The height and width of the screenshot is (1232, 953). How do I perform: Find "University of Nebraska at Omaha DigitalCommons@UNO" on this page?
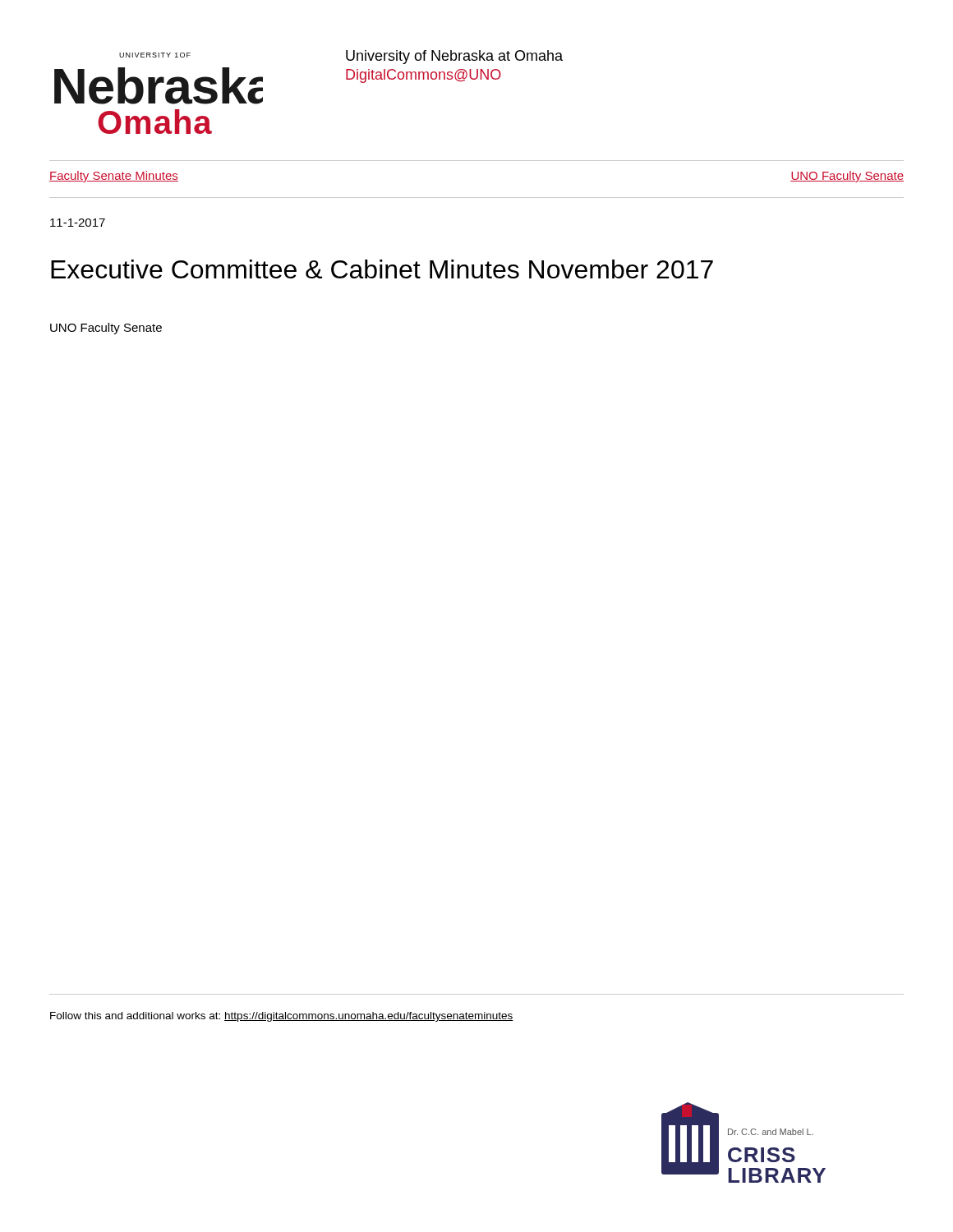tap(454, 57)
